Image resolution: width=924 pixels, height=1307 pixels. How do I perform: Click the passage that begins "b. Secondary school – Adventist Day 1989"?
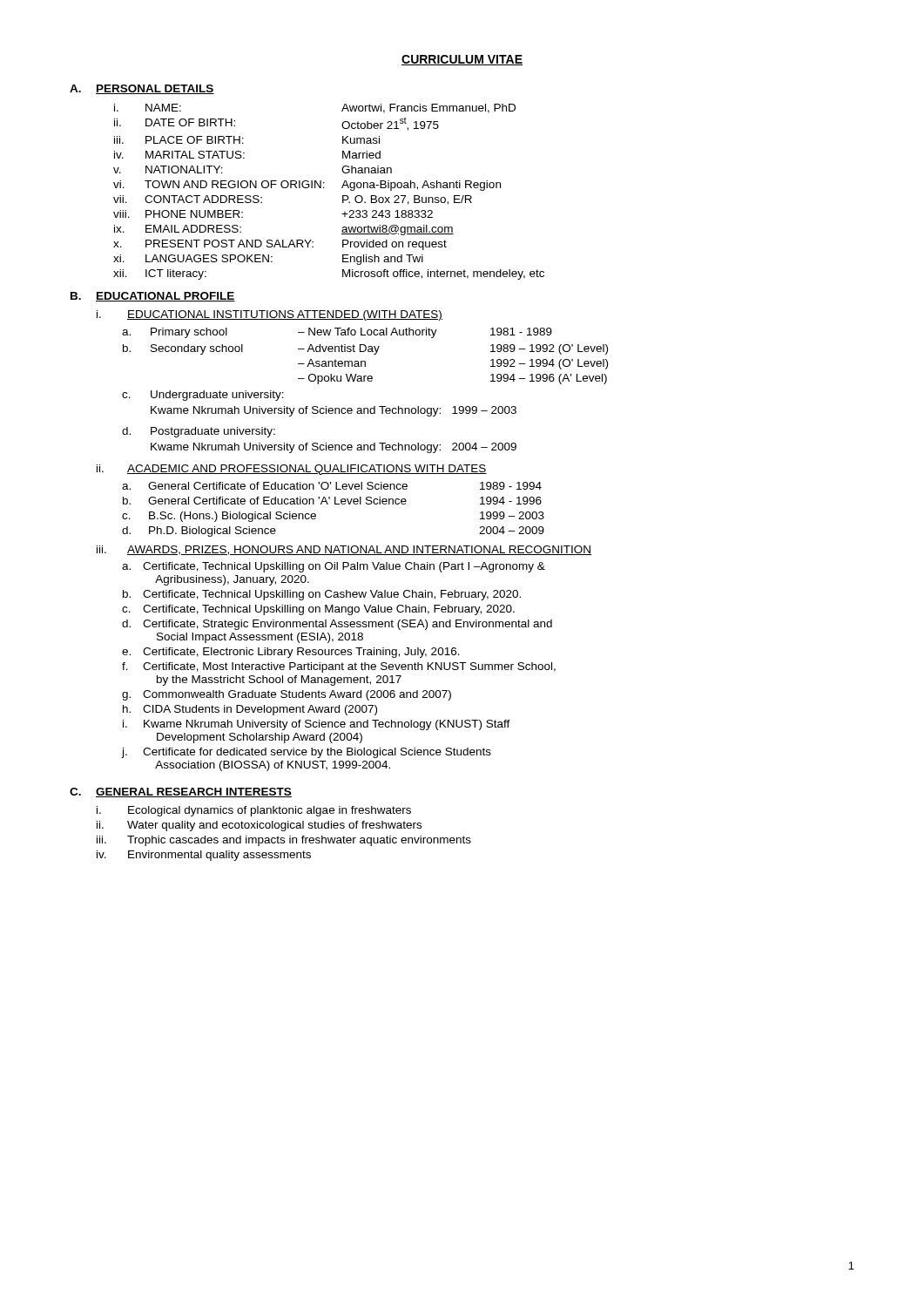click(x=365, y=362)
